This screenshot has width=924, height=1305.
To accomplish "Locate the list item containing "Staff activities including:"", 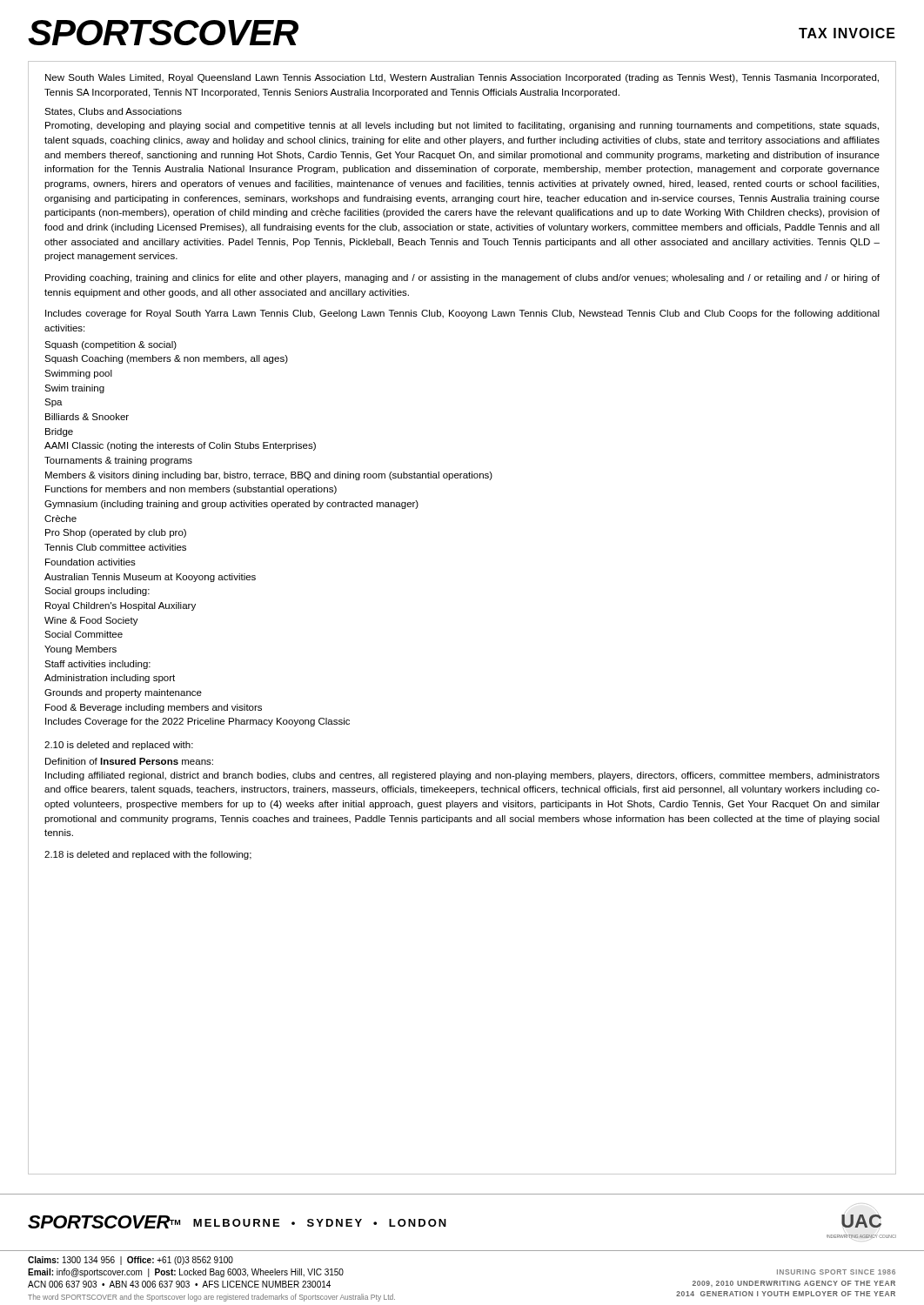I will click(x=98, y=663).
